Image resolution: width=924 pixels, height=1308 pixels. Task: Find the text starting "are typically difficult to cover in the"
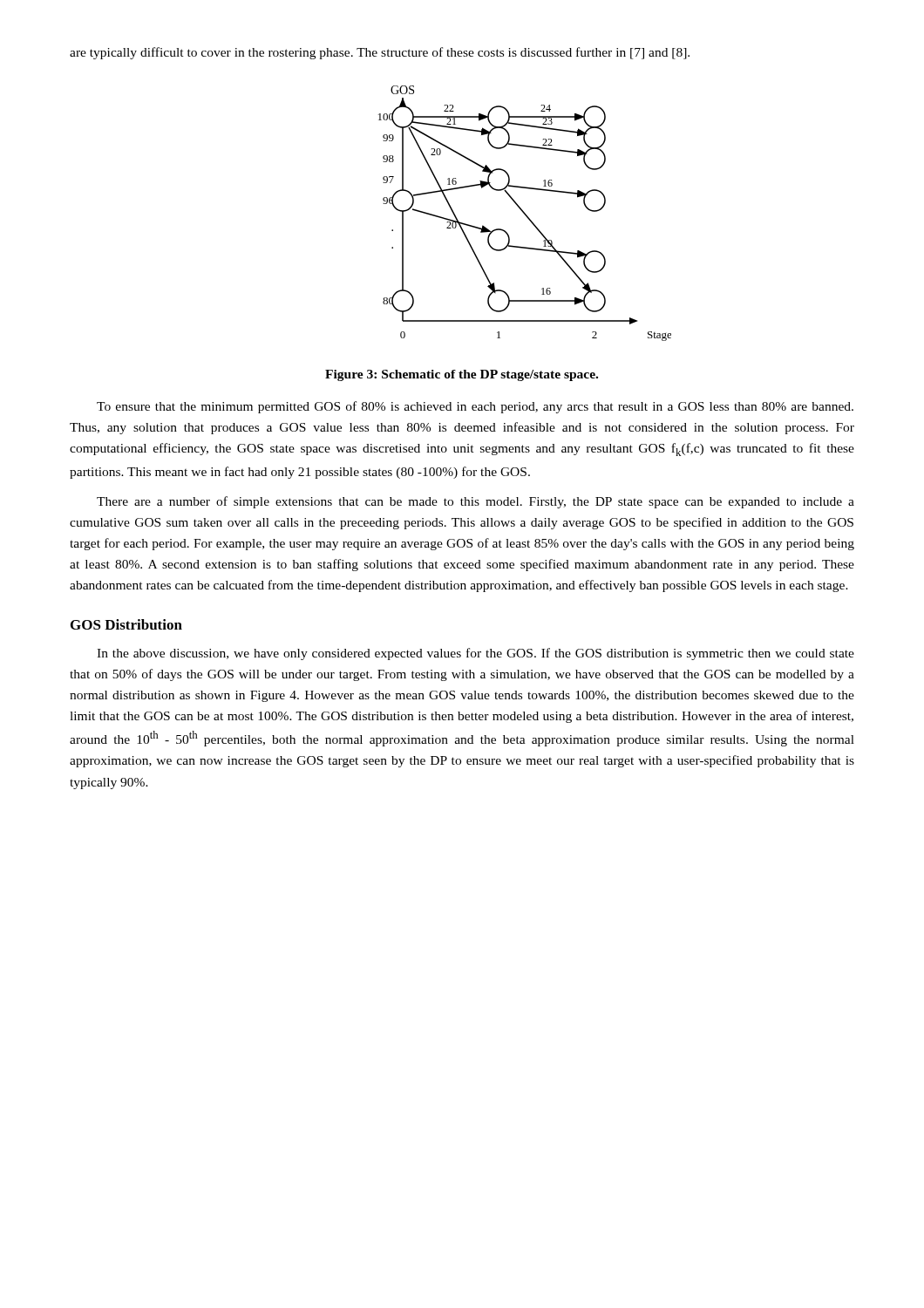point(462,52)
